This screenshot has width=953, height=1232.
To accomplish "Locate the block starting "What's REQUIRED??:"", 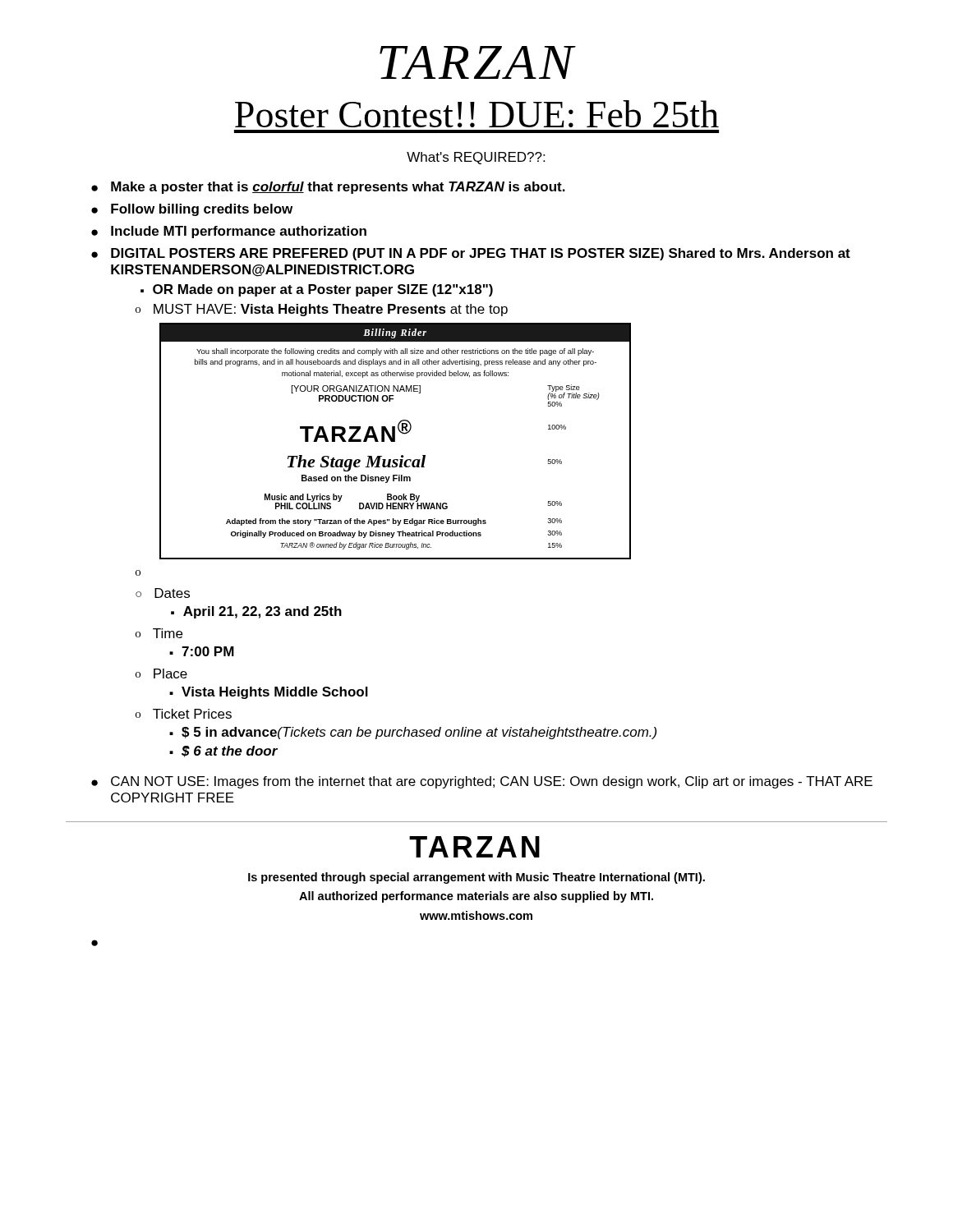I will (476, 157).
